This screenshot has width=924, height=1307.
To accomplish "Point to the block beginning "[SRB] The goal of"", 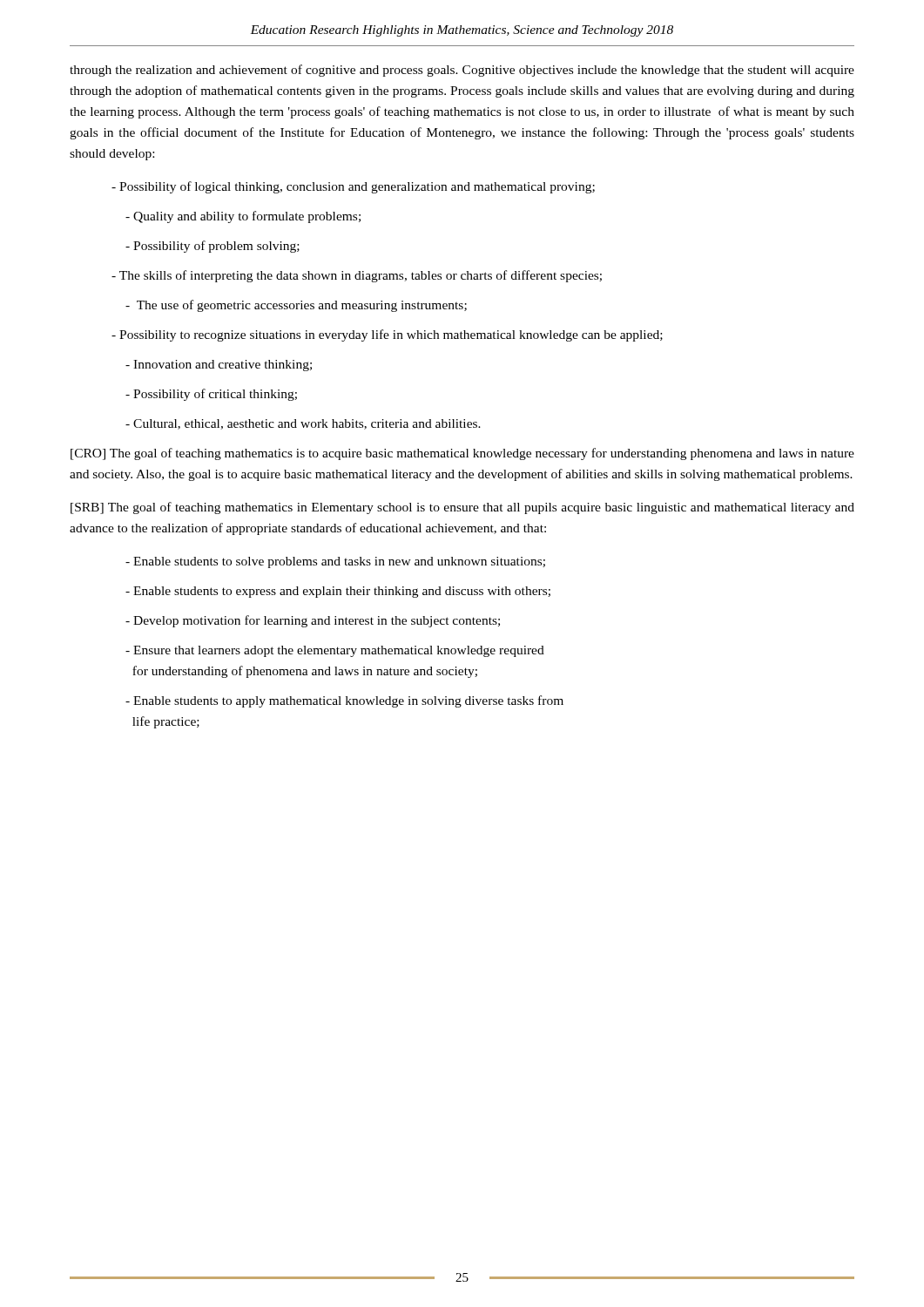I will point(462,517).
